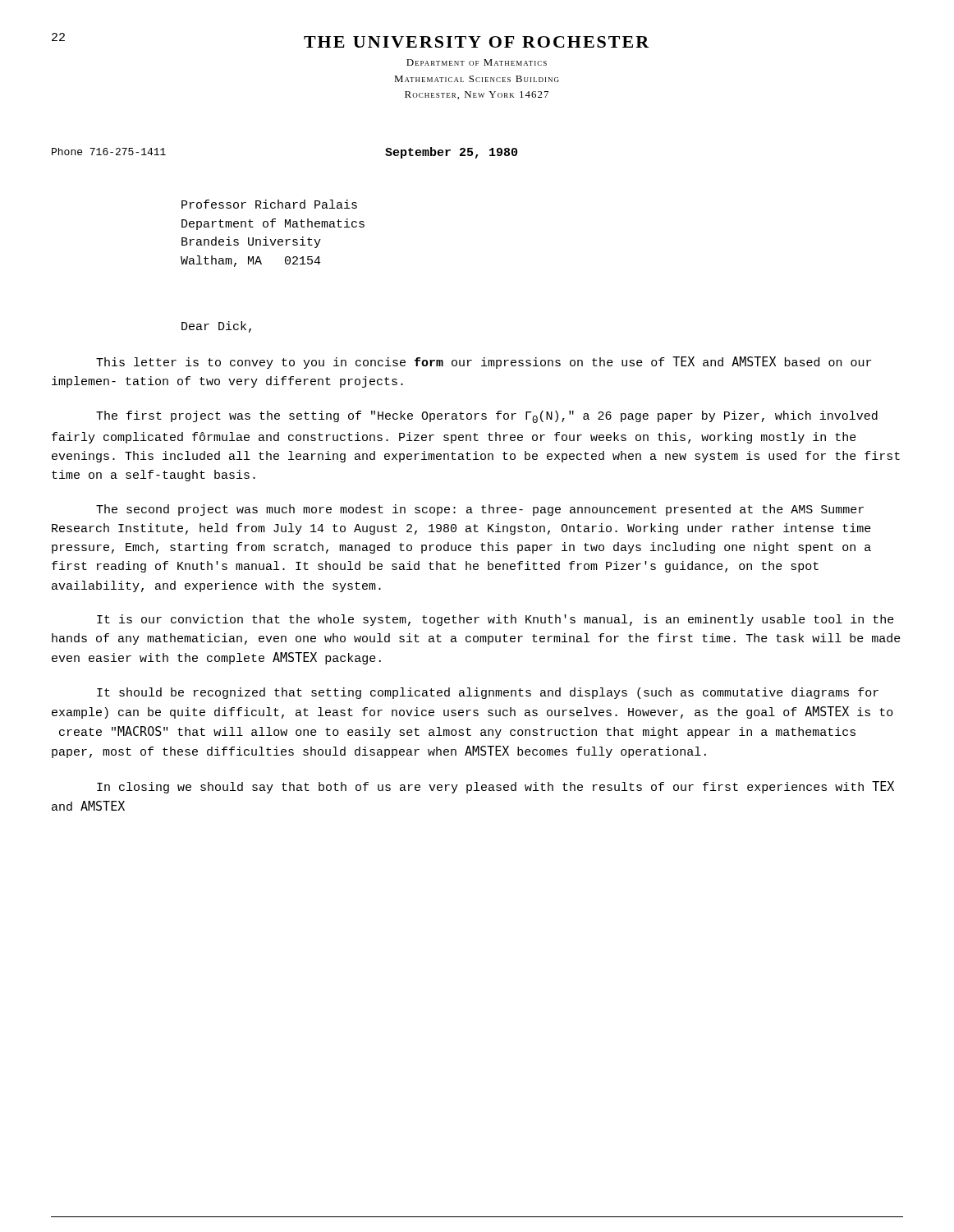
Task: Locate the block of text that opens with "This letter is to convey to you in"
Action: pos(484,363)
